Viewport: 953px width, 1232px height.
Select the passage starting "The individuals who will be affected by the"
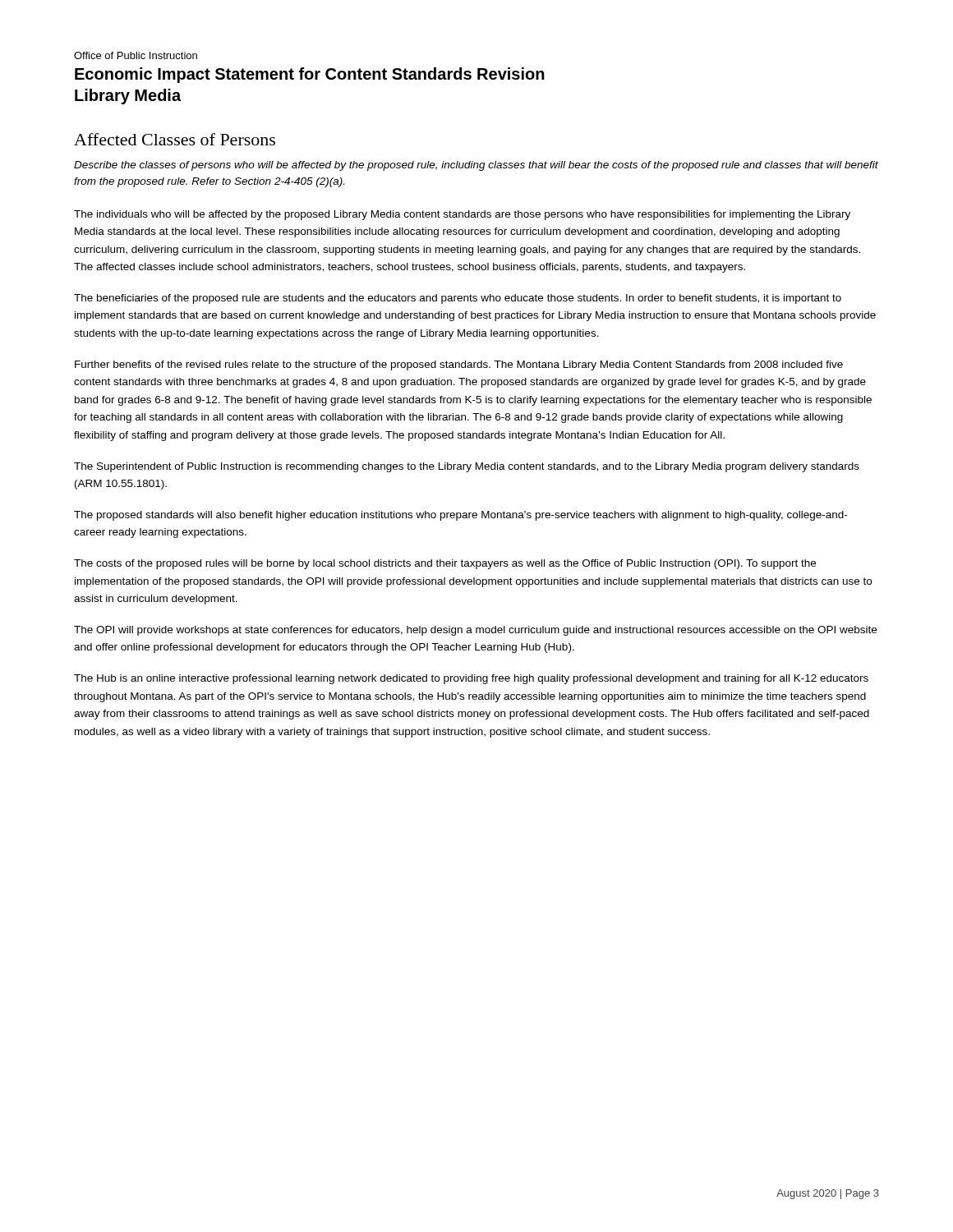(476, 240)
